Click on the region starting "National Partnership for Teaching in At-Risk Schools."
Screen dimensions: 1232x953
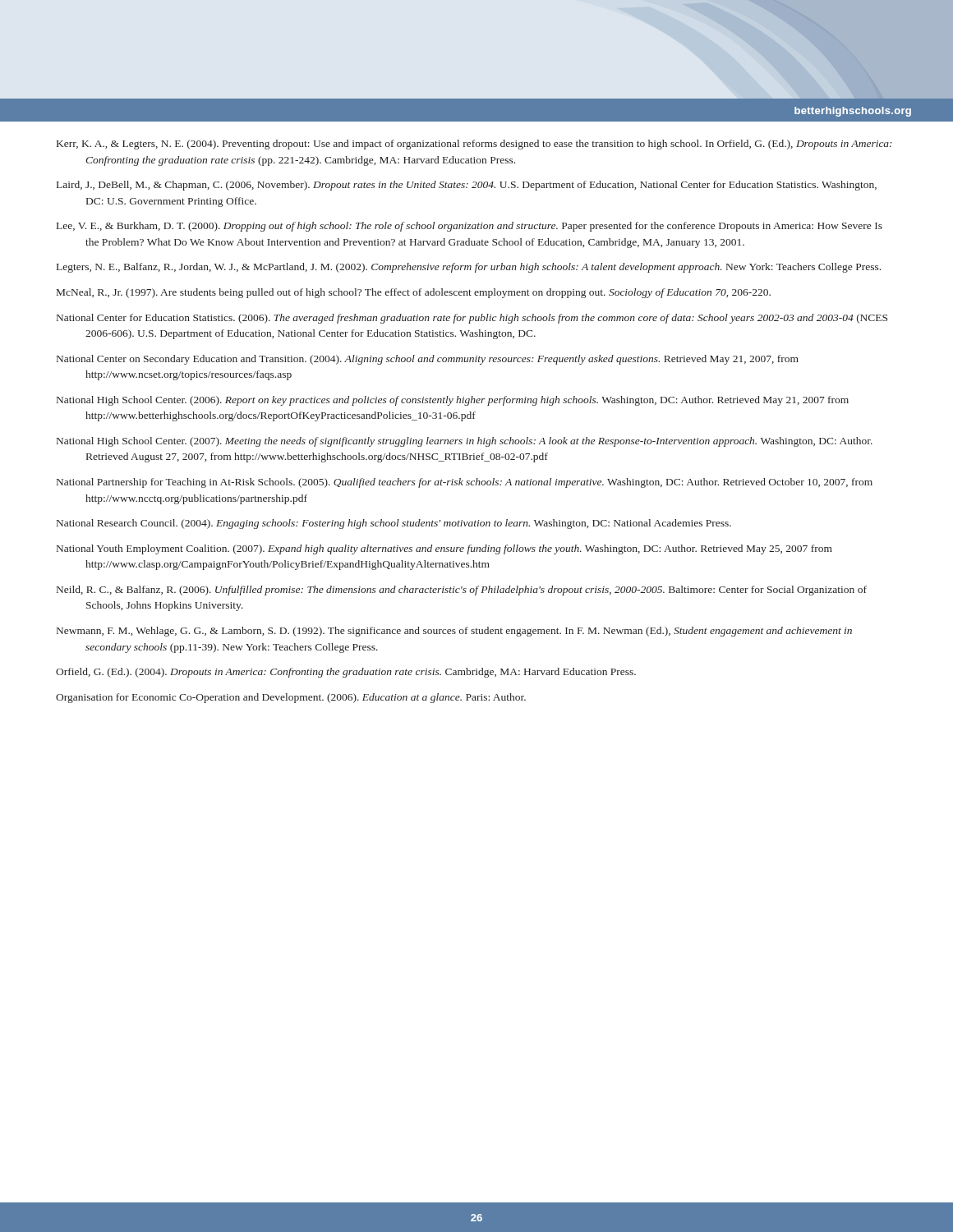click(x=464, y=490)
